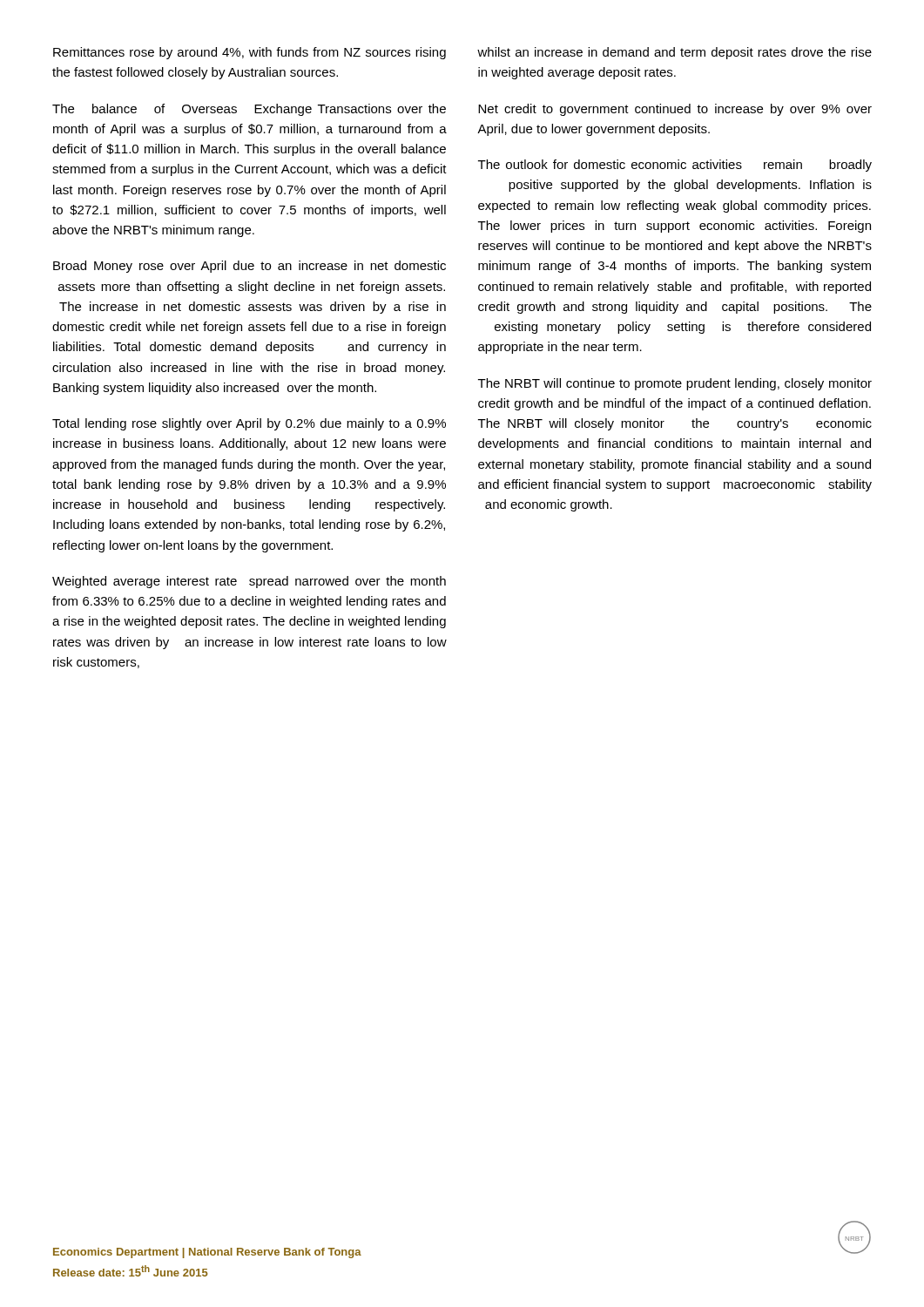Where is the passage that starts "The NRBT will continue to promote prudent lending,"?
This screenshot has height=1307, width=924.
tap(675, 443)
